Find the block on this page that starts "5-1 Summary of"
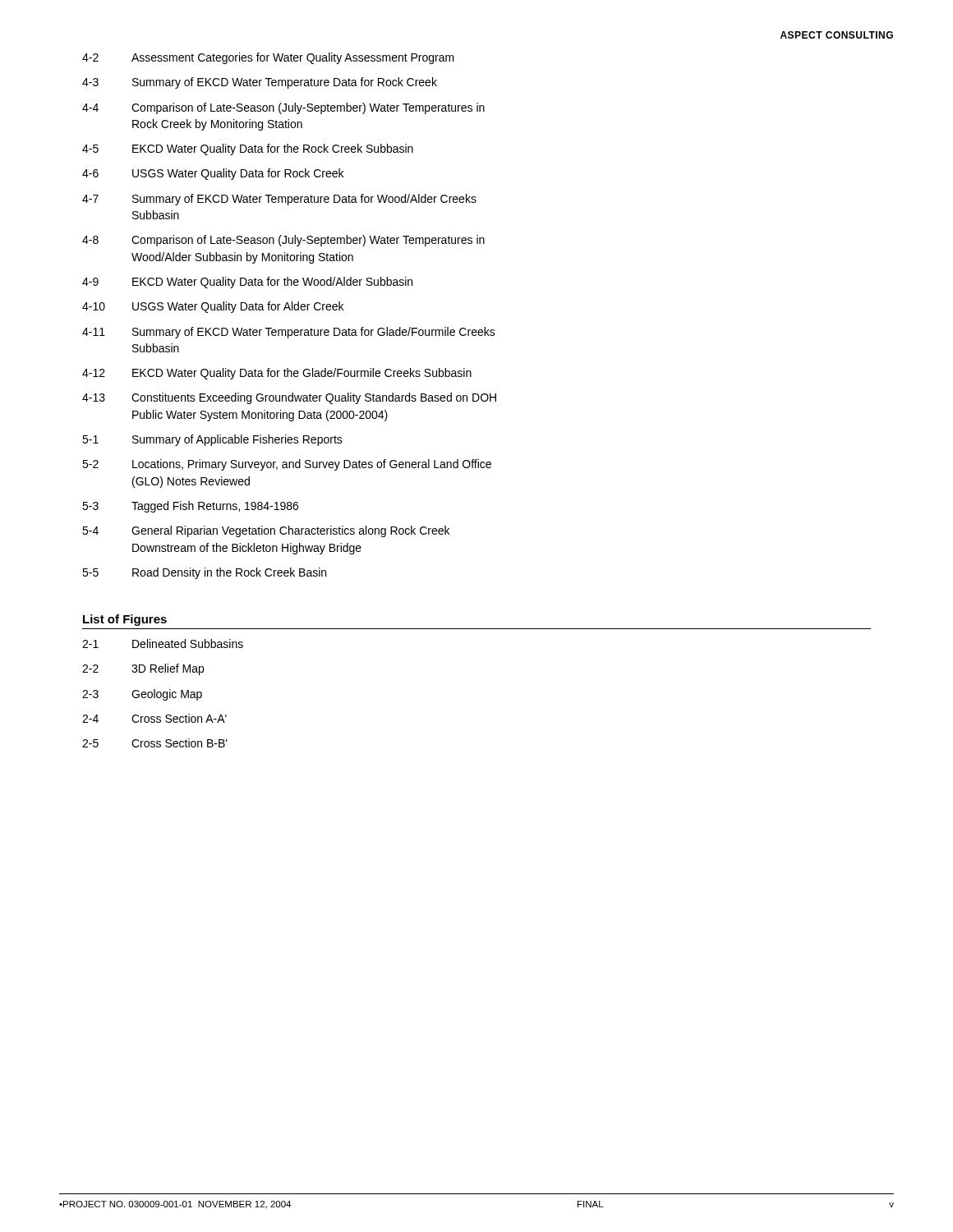 coord(212,440)
